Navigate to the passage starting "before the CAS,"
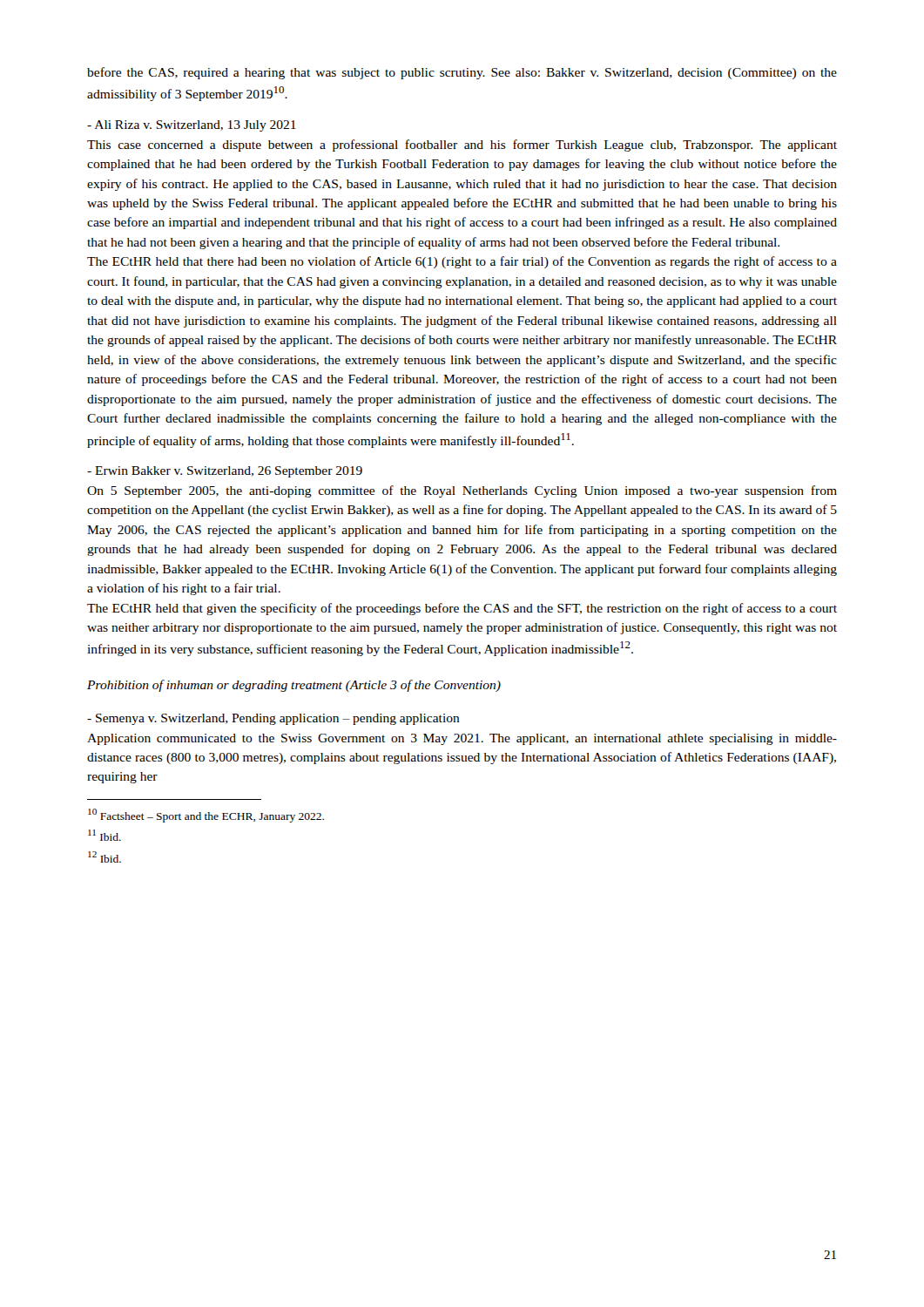Image resolution: width=924 pixels, height=1307 pixels. (x=462, y=84)
